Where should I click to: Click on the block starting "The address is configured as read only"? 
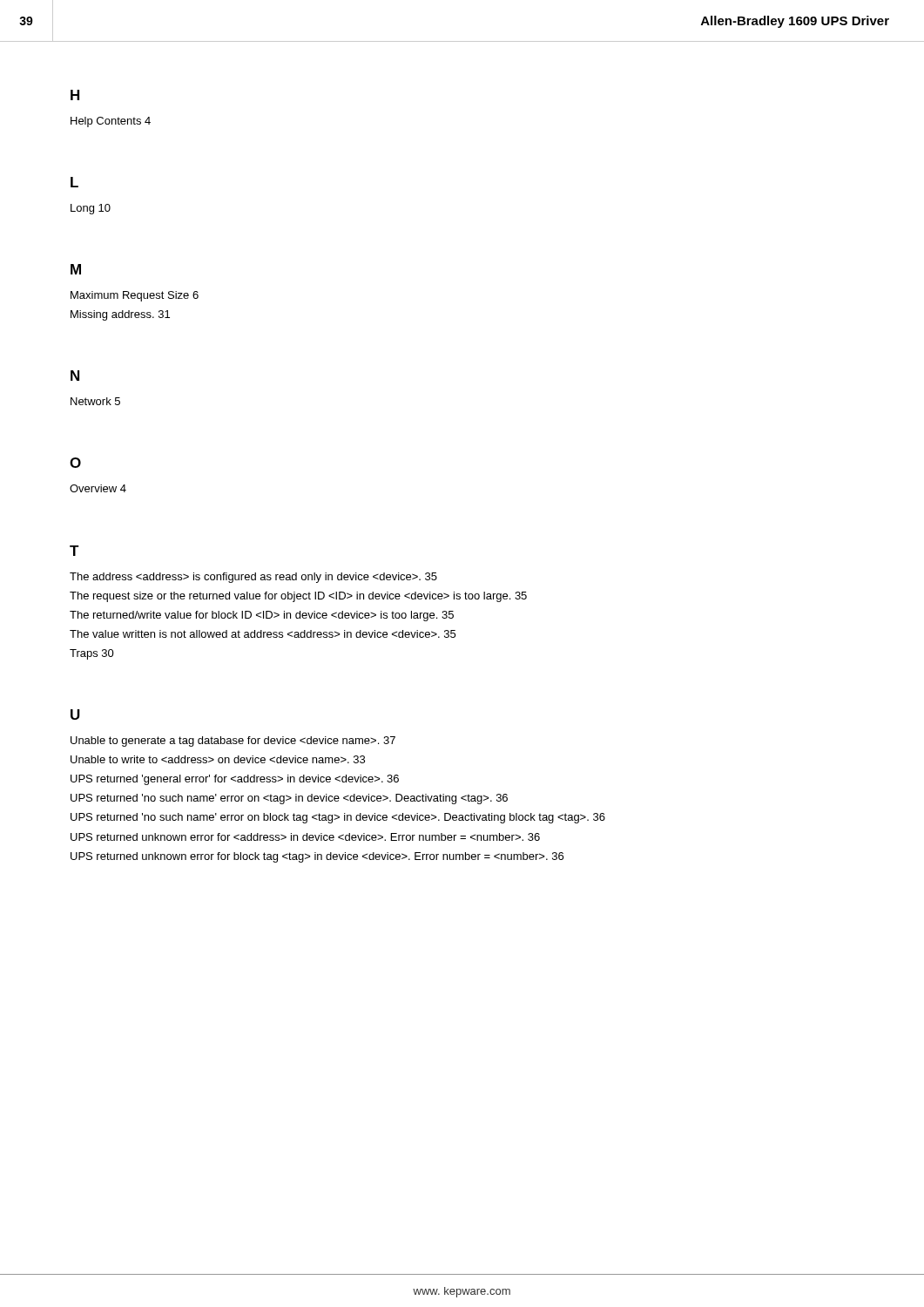point(253,576)
